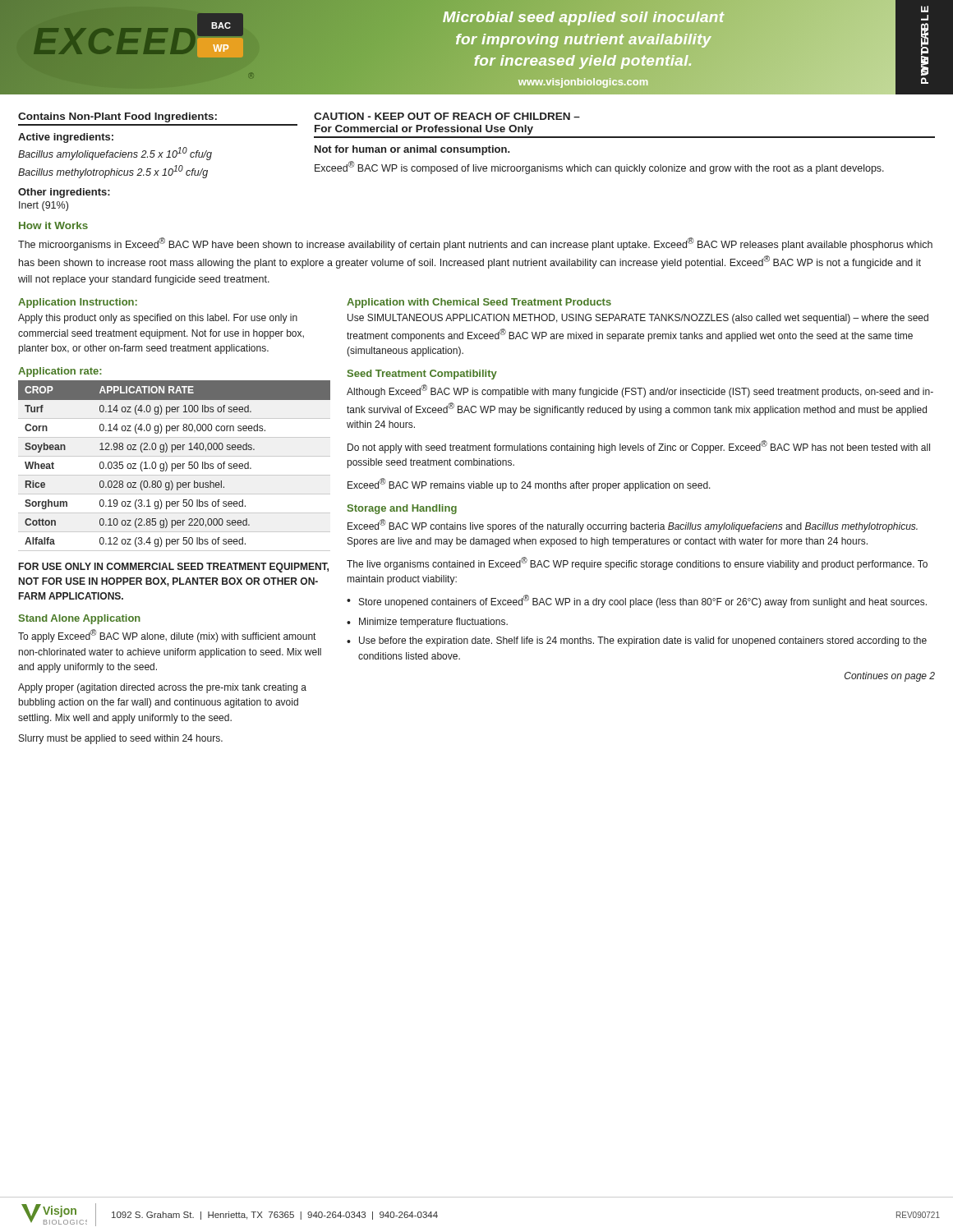
Task: Locate the region starting "Continues on page 2"
Action: pos(889,676)
